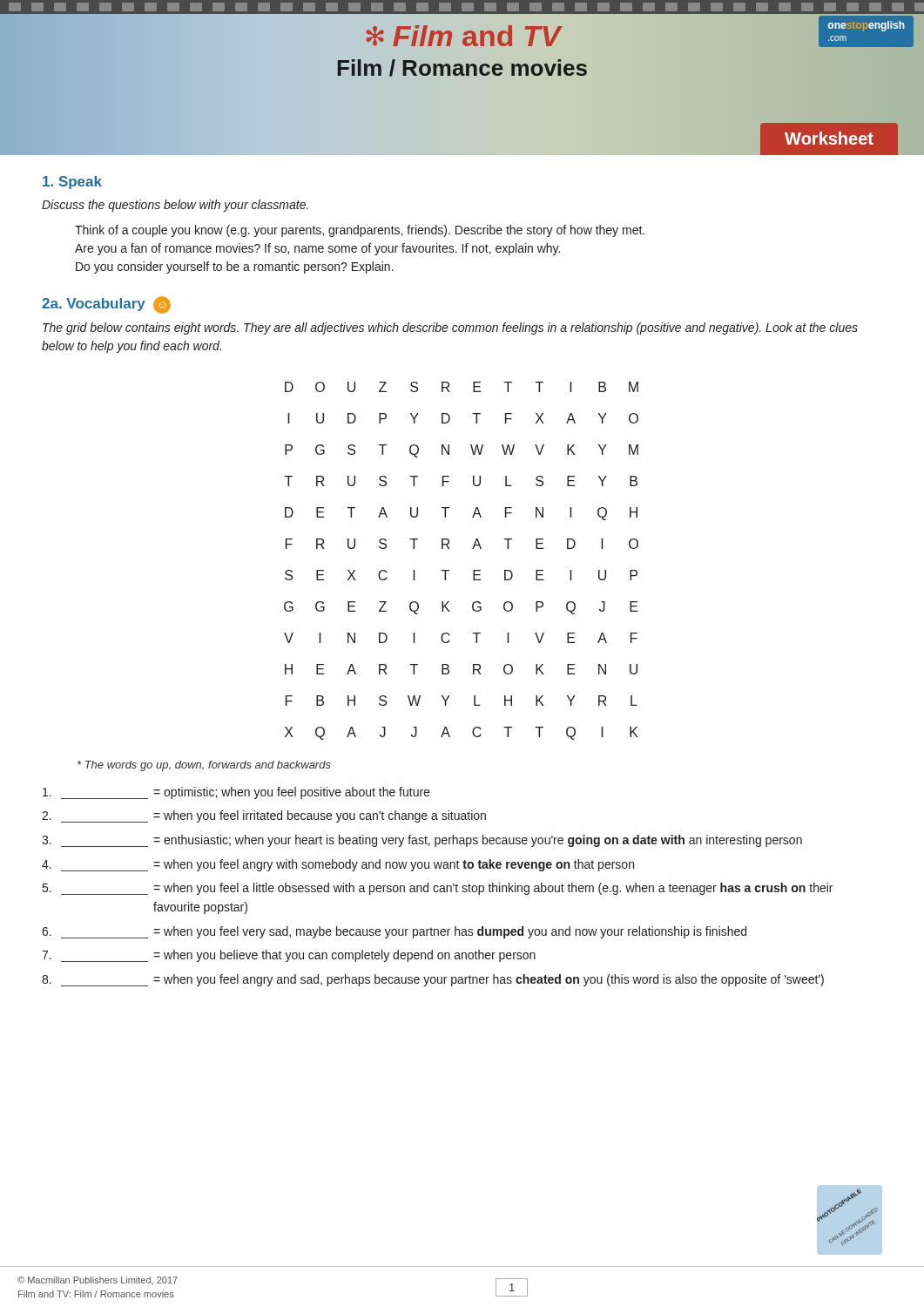924x1307 pixels.
Task: Click on the text block containing "The grid below contains"
Action: point(450,336)
